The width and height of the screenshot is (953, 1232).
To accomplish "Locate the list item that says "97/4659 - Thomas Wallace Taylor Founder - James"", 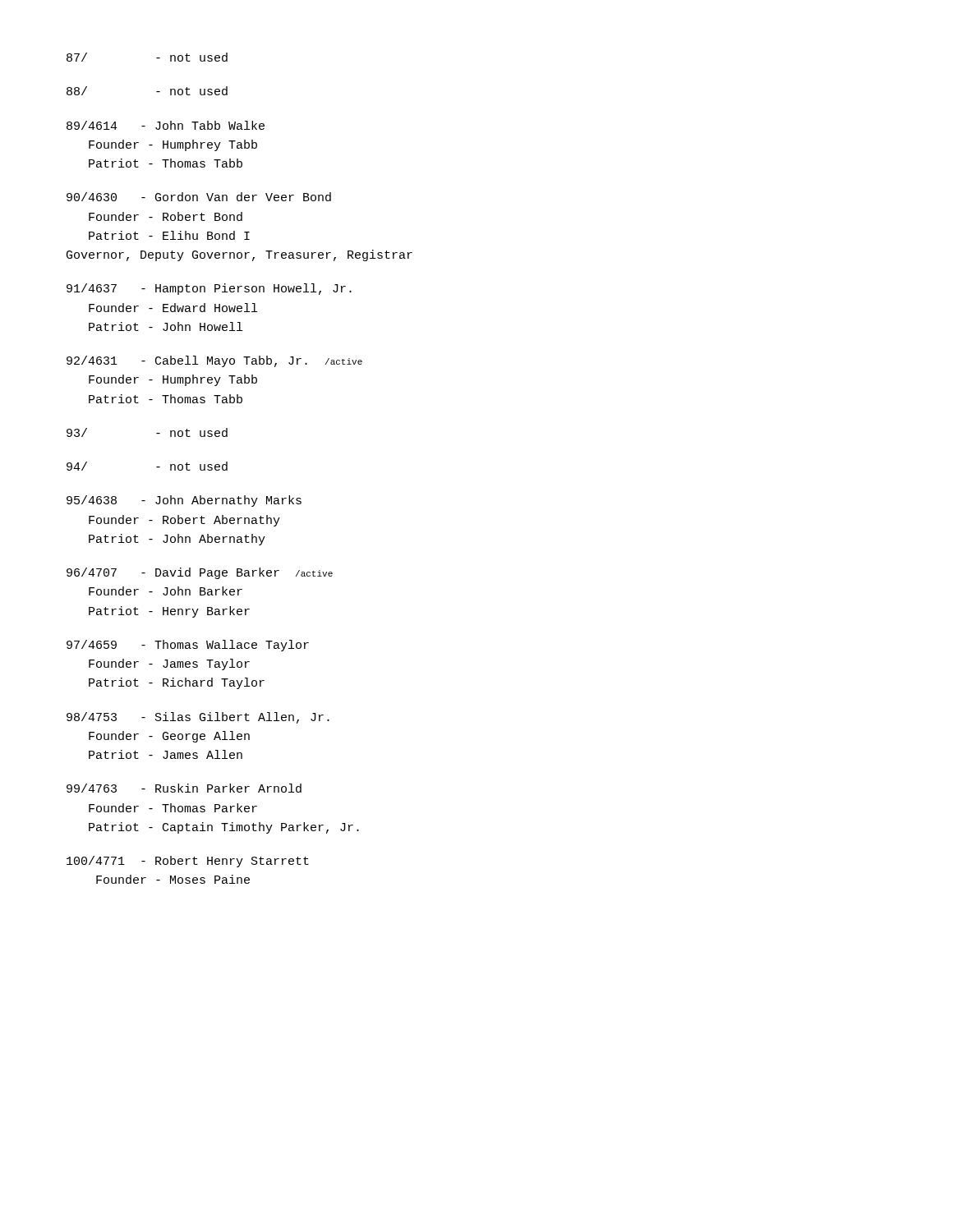I will [x=188, y=665].
